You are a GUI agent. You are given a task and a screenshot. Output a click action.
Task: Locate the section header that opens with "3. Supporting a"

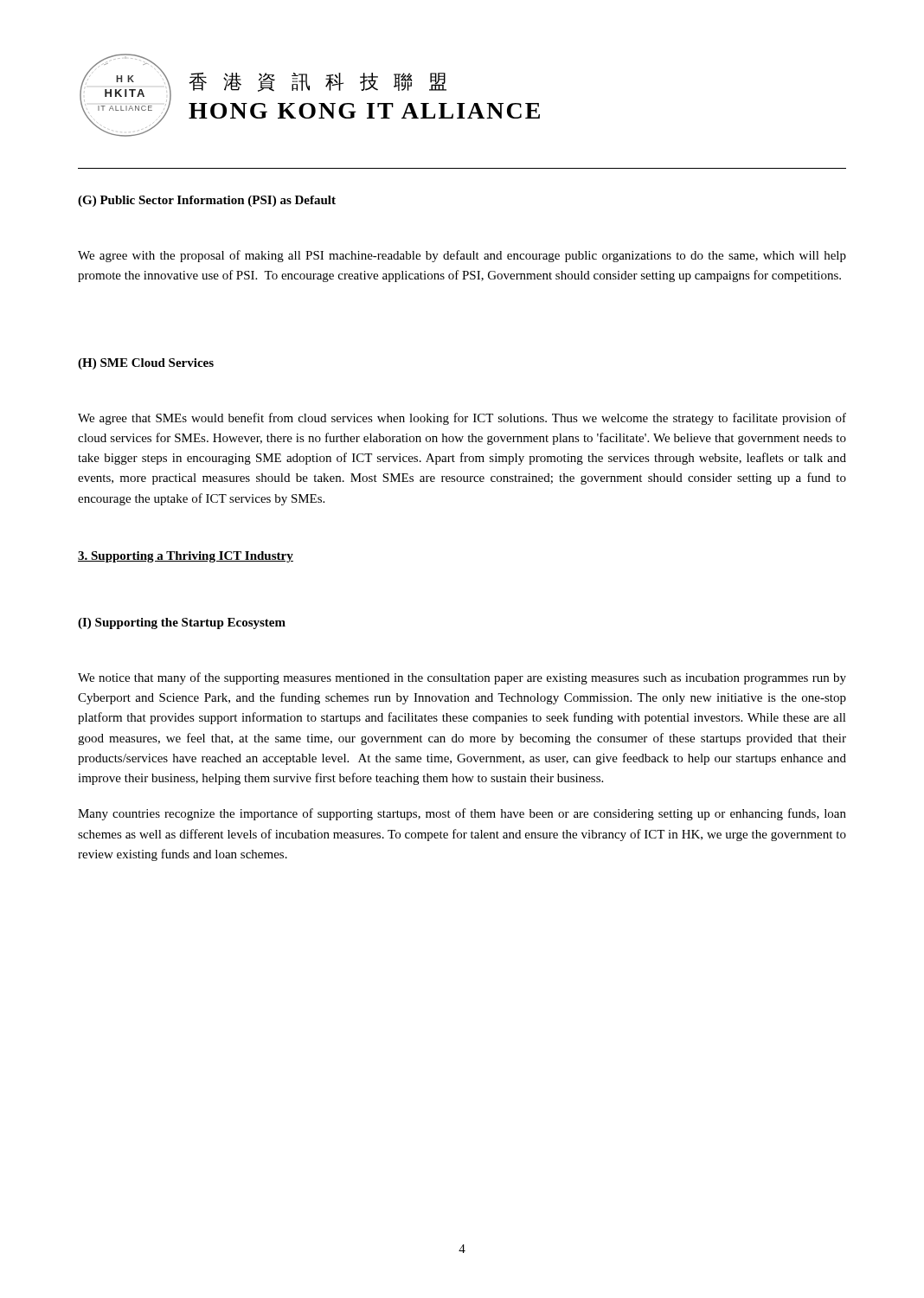pos(185,555)
